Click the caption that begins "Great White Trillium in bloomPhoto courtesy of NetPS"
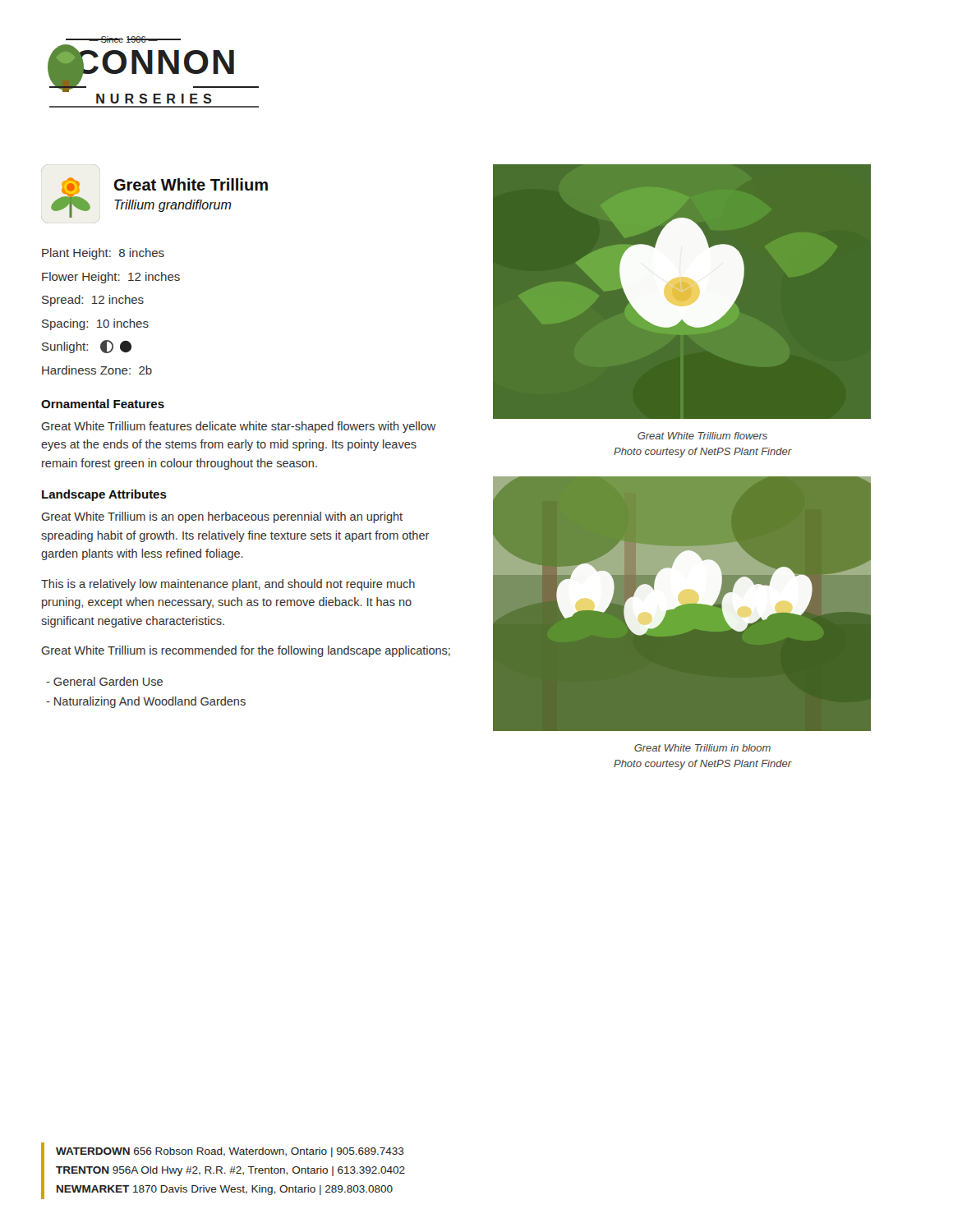Image resolution: width=953 pixels, height=1232 pixels. pyautogui.click(x=702, y=755)
